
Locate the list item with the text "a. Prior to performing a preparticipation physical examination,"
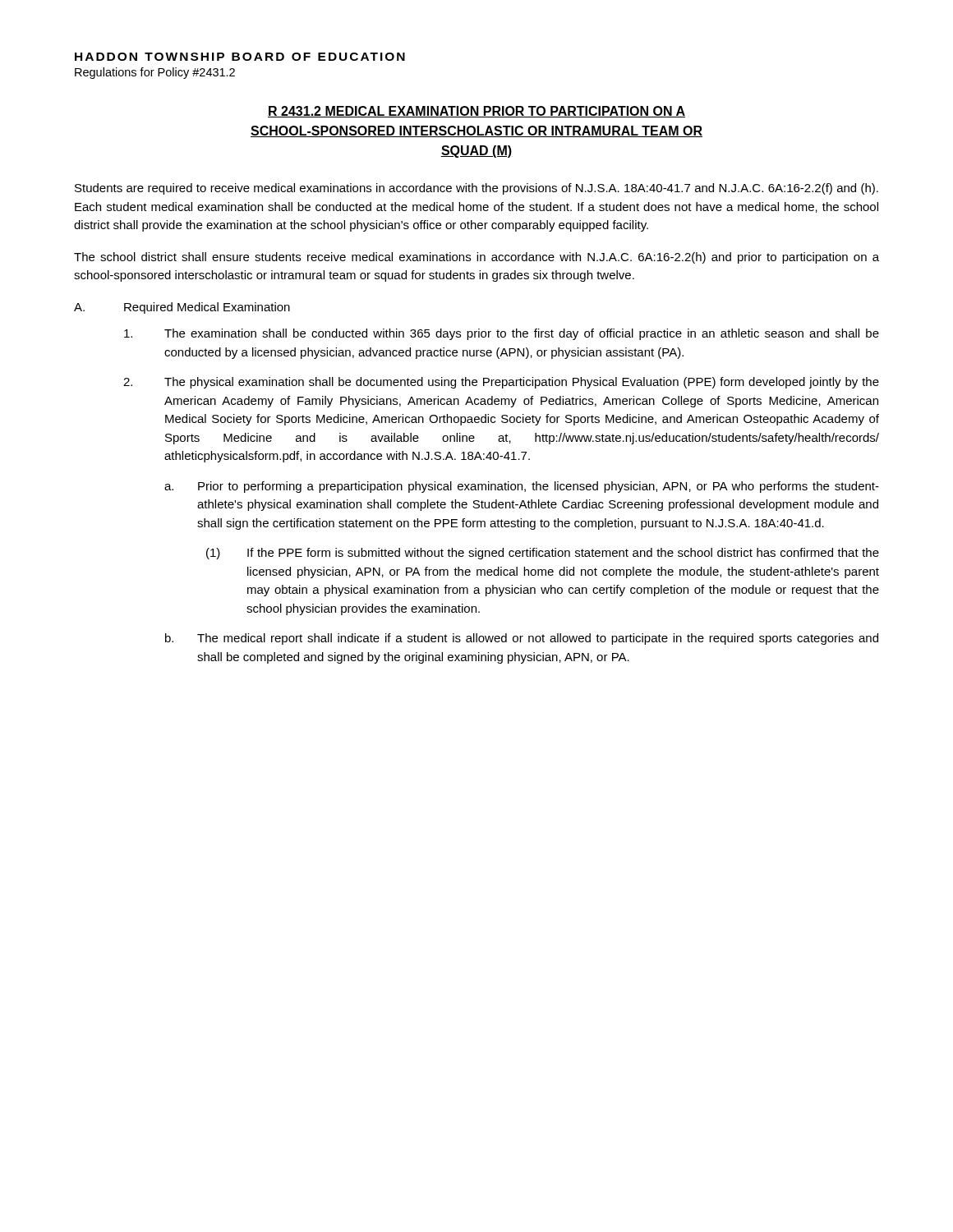click(522, 505)
